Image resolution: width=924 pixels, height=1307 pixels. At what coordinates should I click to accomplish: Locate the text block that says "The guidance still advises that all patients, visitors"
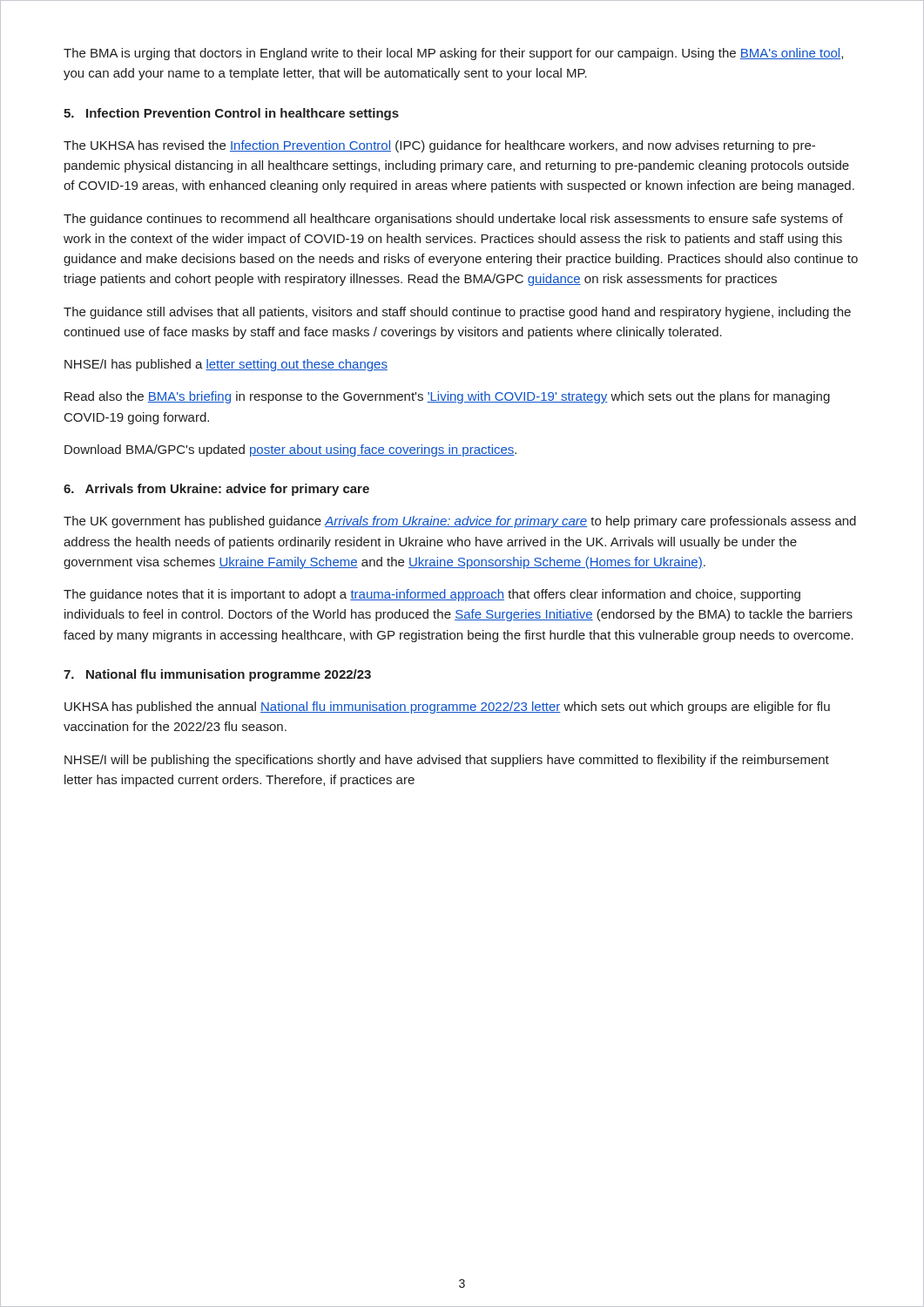click(462, 321)
